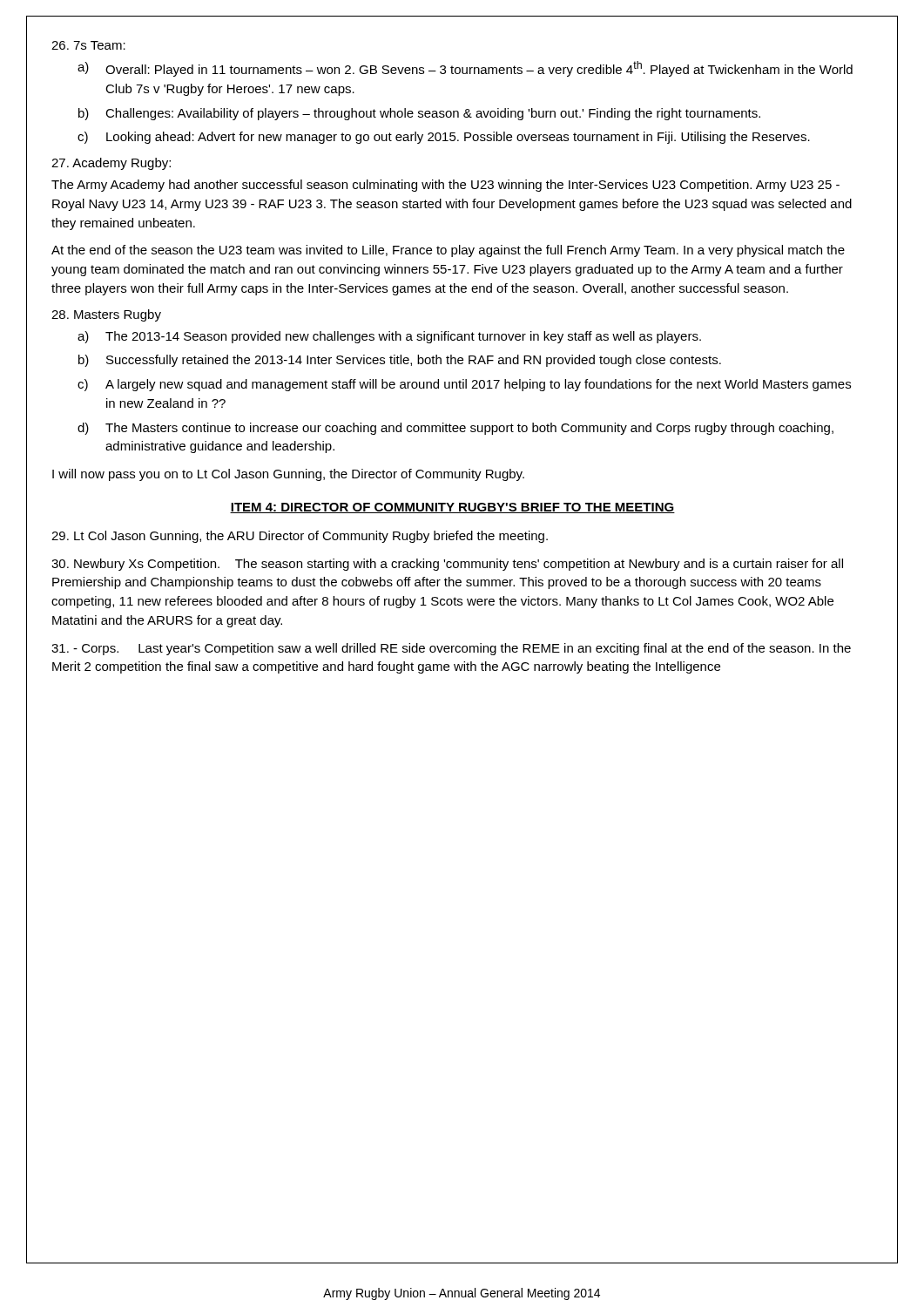Select the list item containing "b) Successfully retained the 2013-14 Inter"
Screen dimensions: 1307x924
(x=466, y=360)
